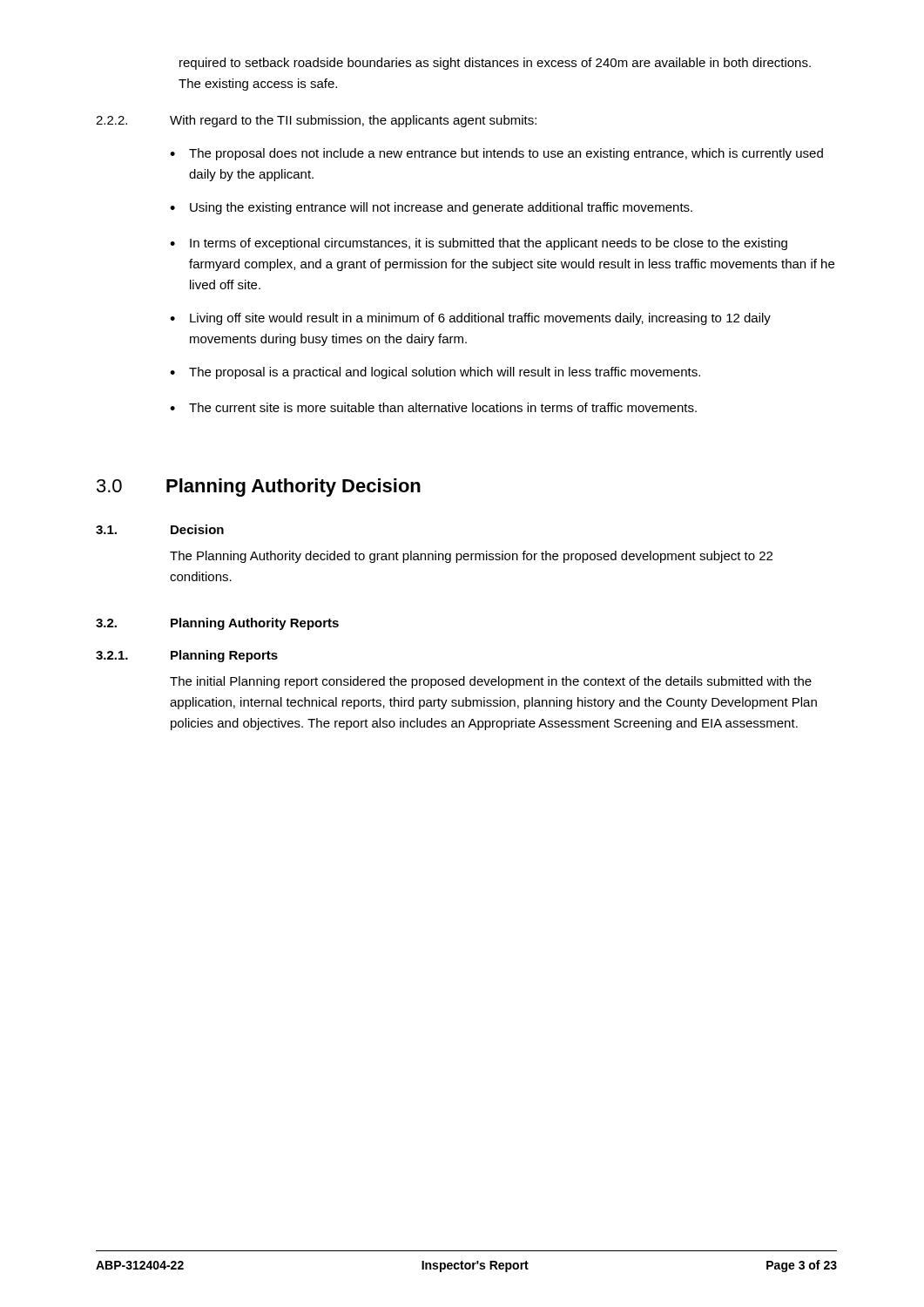Find the text starting "3.1. Decision"
The height and width of the screenshot is (1307, 924).
tap(160, 529)
